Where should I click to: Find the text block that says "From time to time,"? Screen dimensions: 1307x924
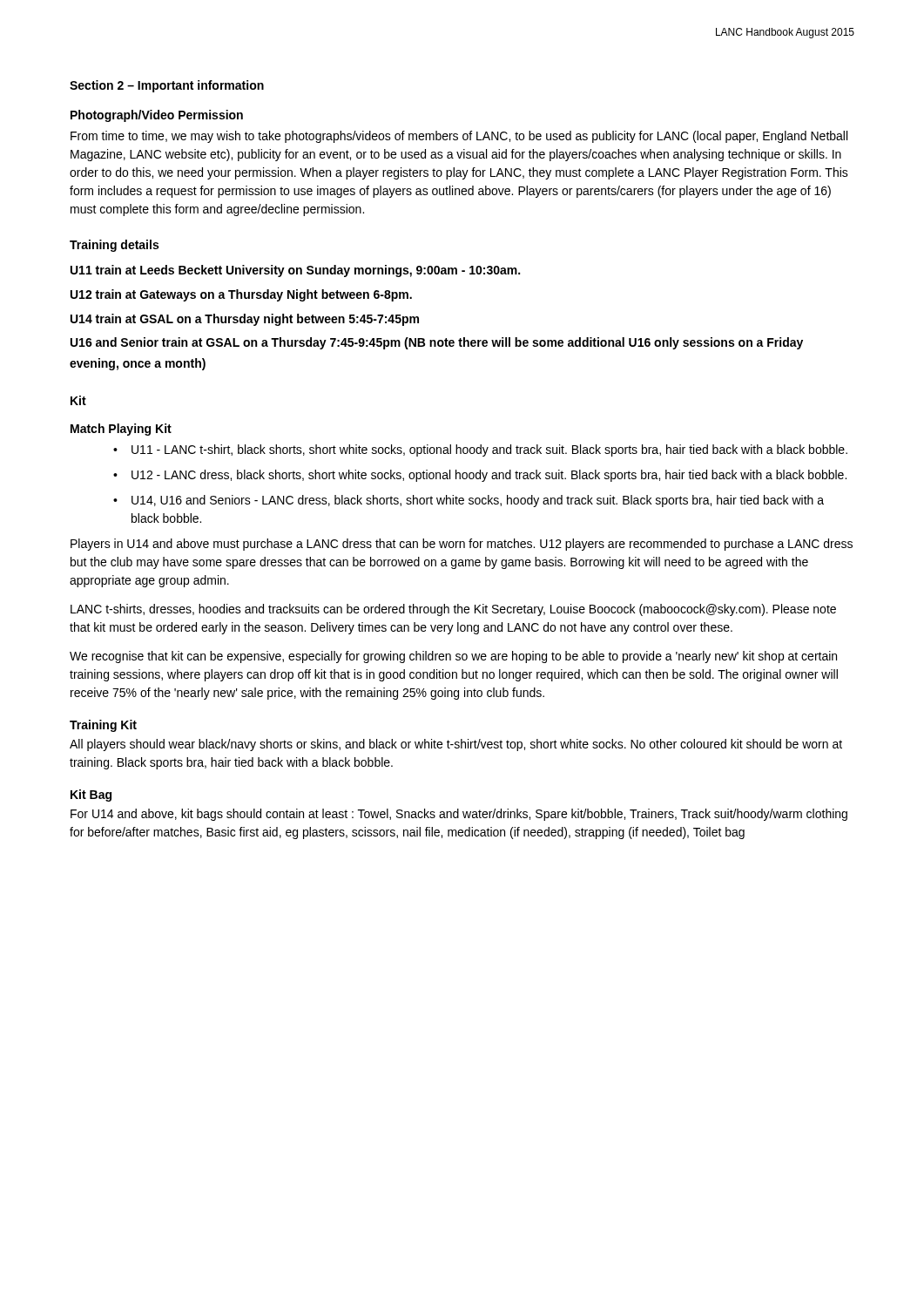pyautogui.click(x=459, y=173)
